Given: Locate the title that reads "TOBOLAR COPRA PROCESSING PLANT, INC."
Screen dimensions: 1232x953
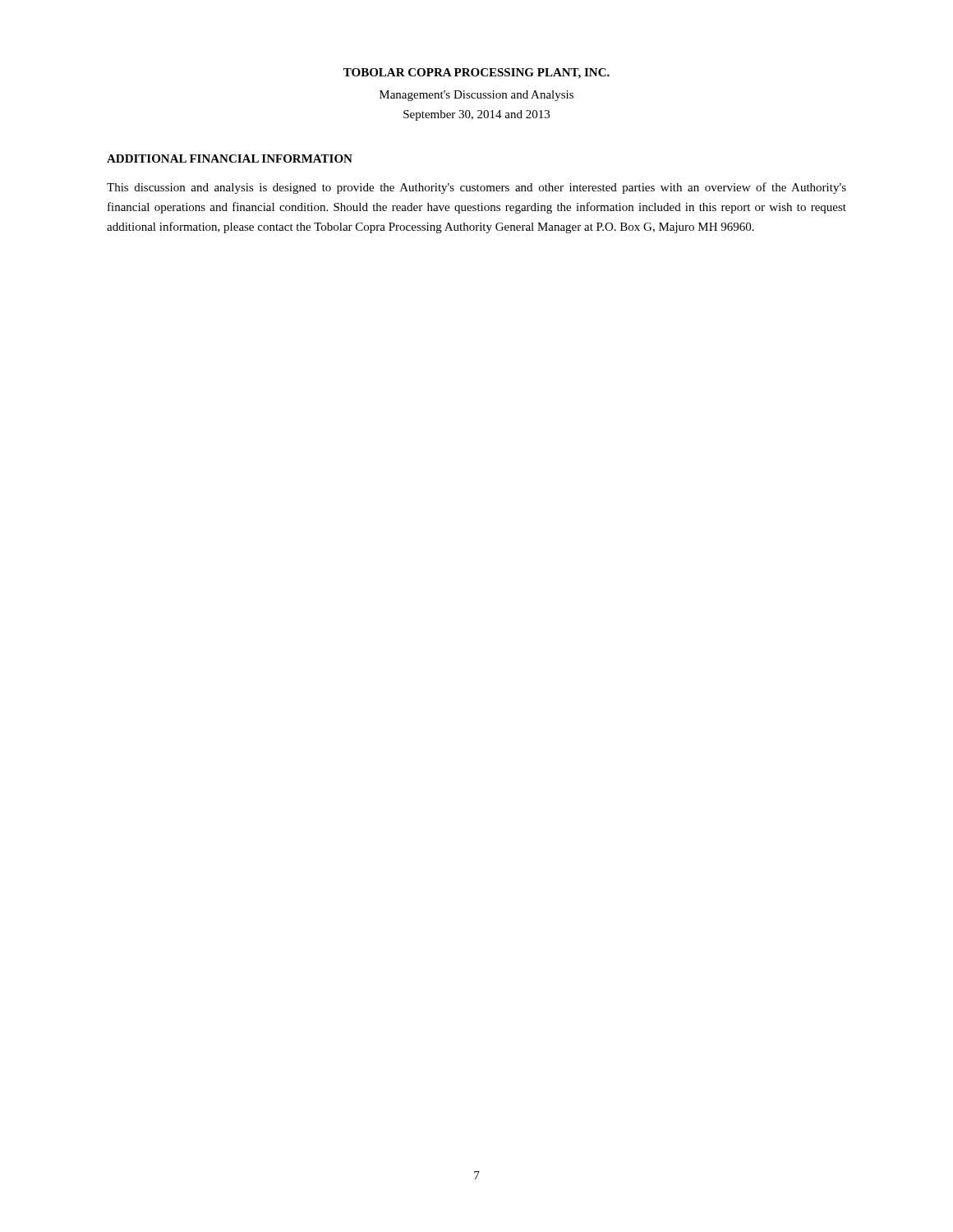Looking at the screenshot, I should coord(476,72).
